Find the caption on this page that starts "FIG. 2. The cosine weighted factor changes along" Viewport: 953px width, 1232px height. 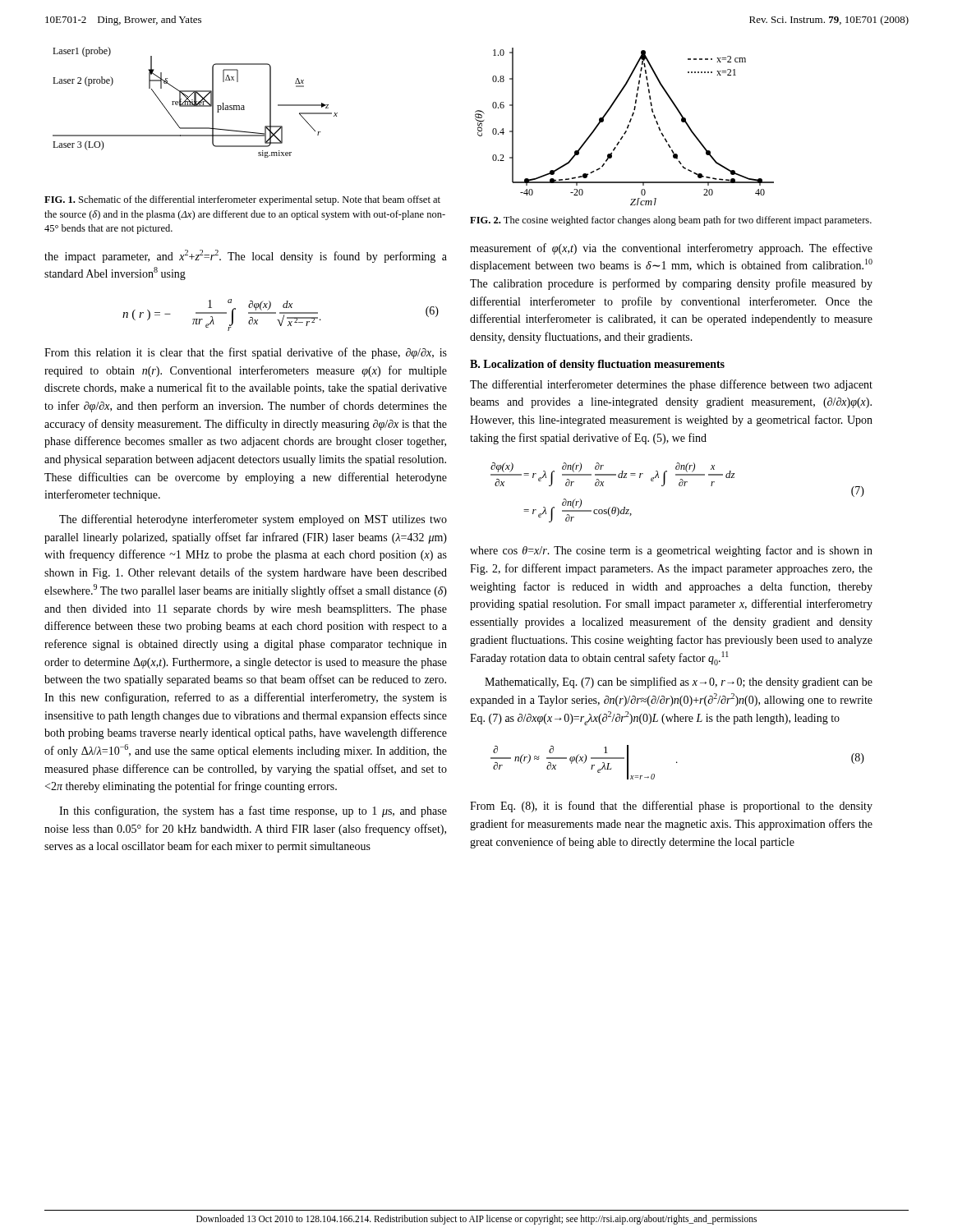pyautogui.click(x=671, y=220)
